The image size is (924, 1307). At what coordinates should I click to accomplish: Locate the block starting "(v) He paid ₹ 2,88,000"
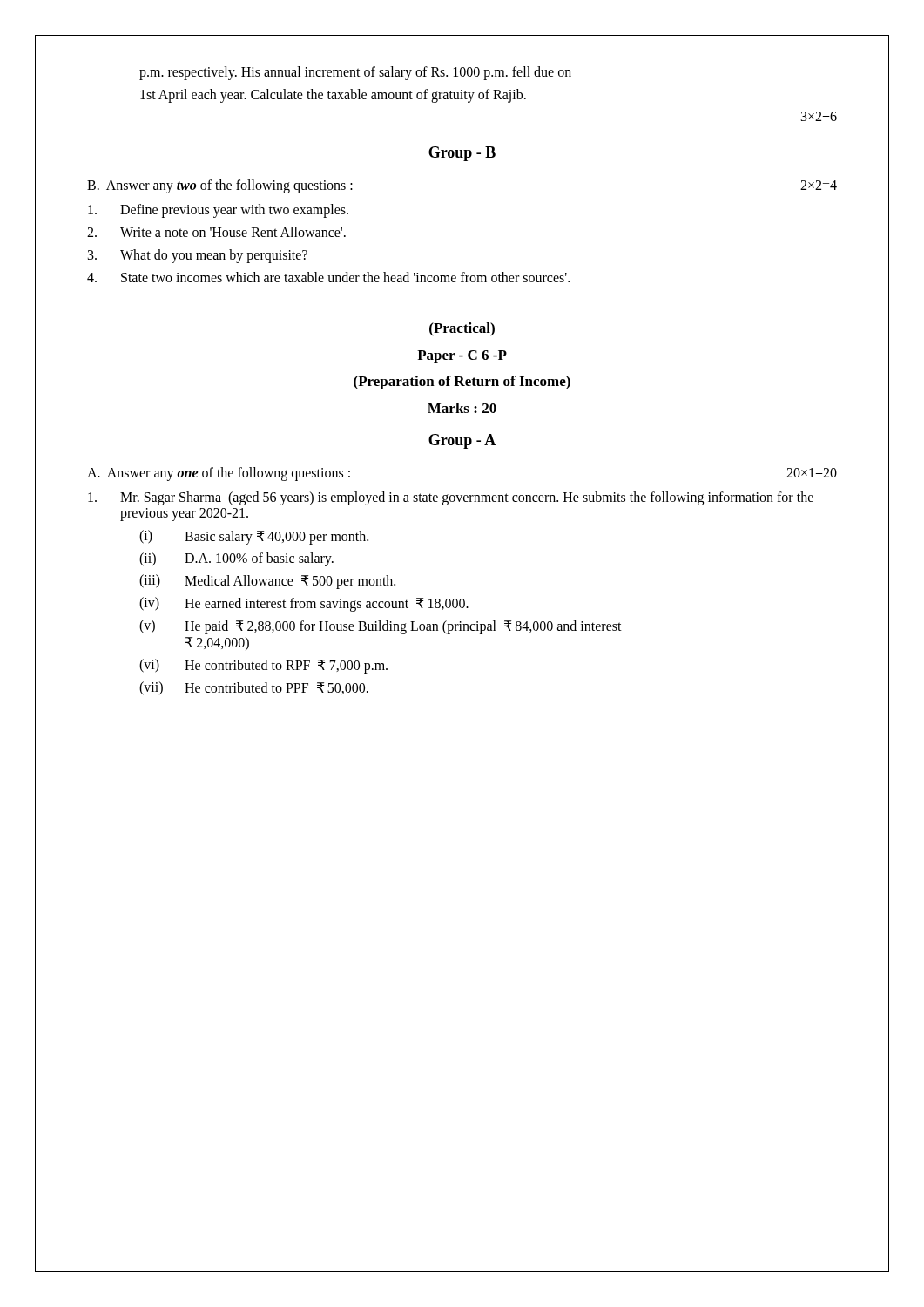click(488, 634)
